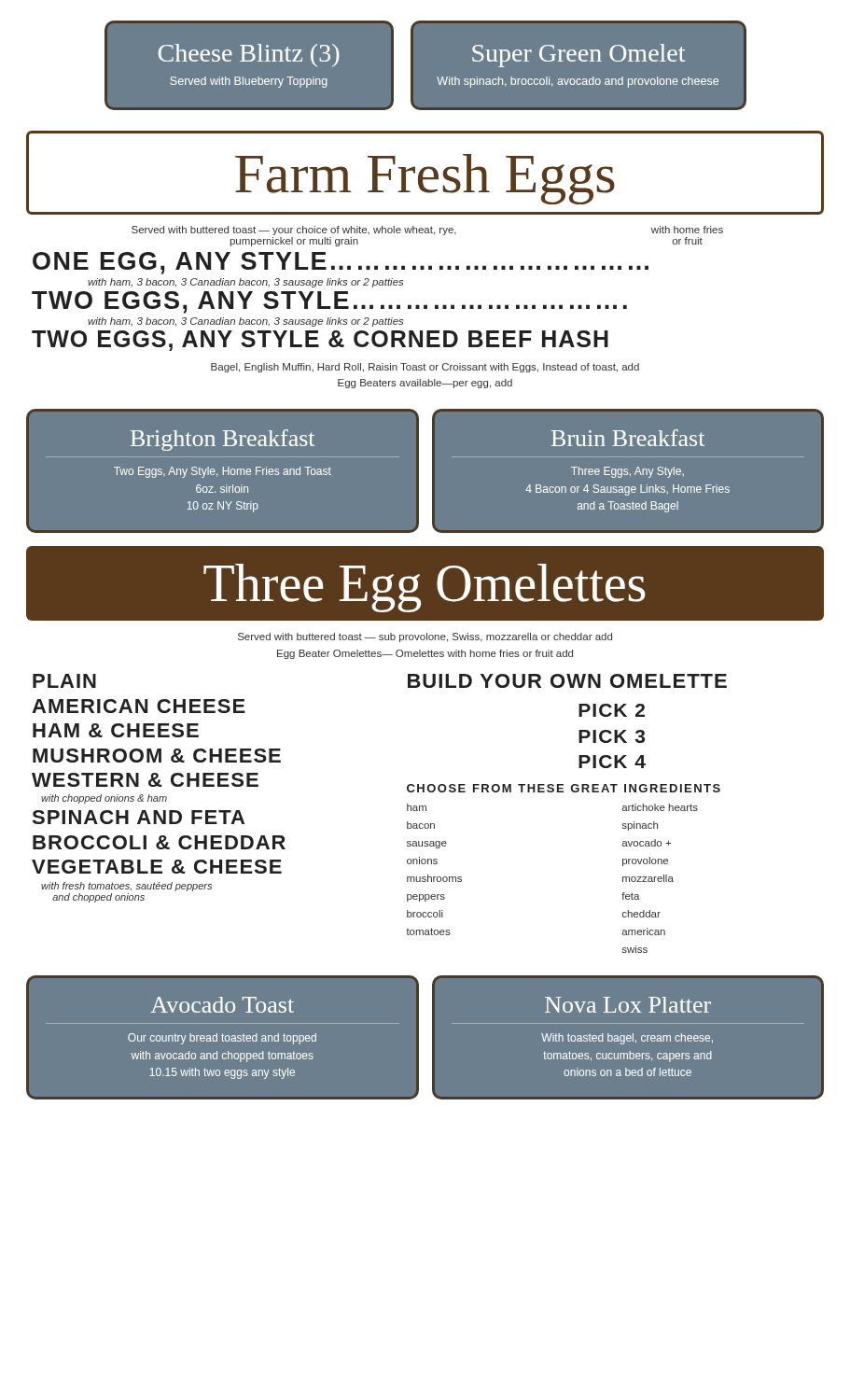The image size is (850, 1400).
Task: Navigate to the region starting "ONE EGG, ANY STYLE………………………………"
Action: tap(425, 261)
